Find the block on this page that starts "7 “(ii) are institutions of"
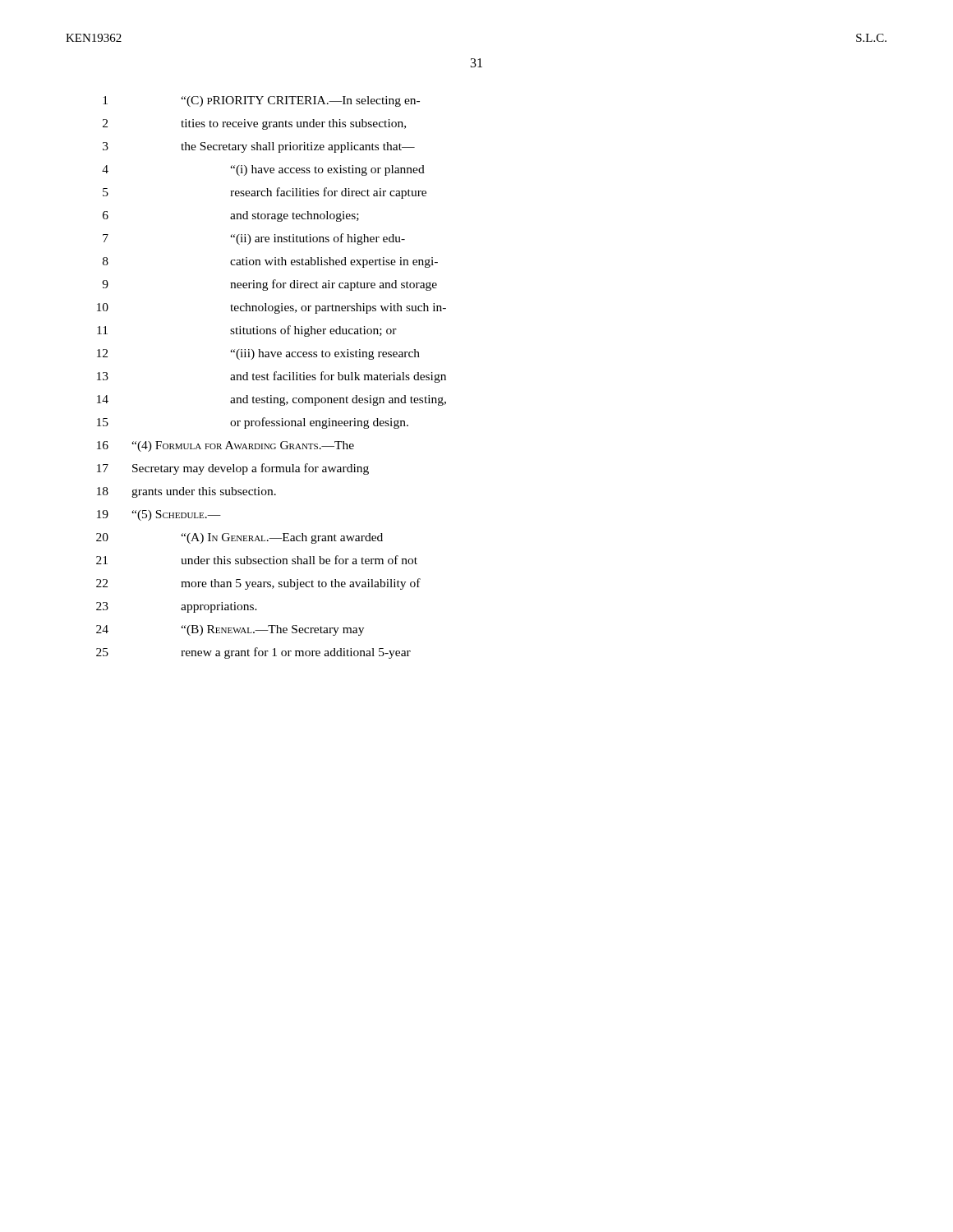This screenshot has height=1232, width=953. coord(254,239)
